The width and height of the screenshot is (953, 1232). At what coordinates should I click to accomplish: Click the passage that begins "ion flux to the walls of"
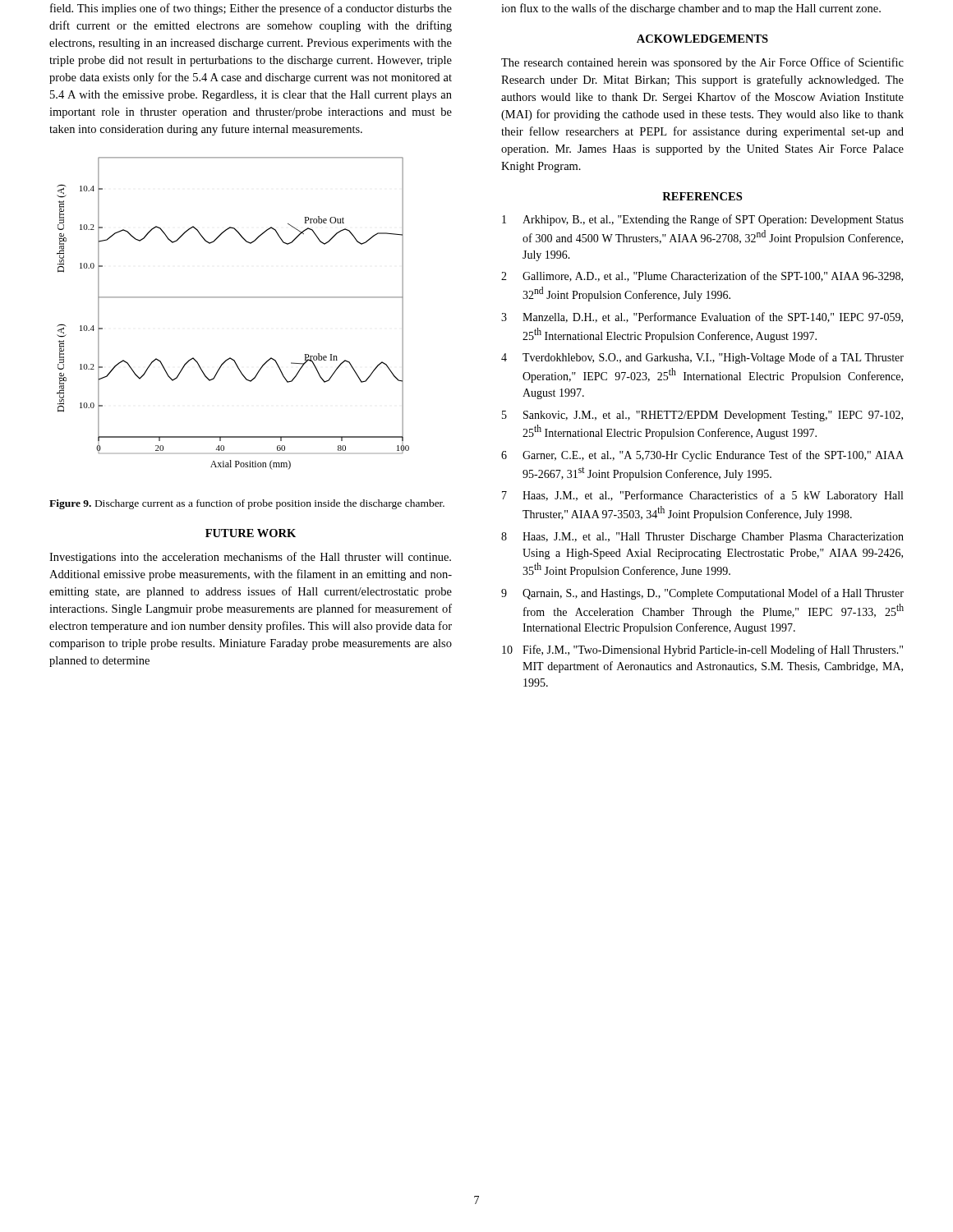702,9
